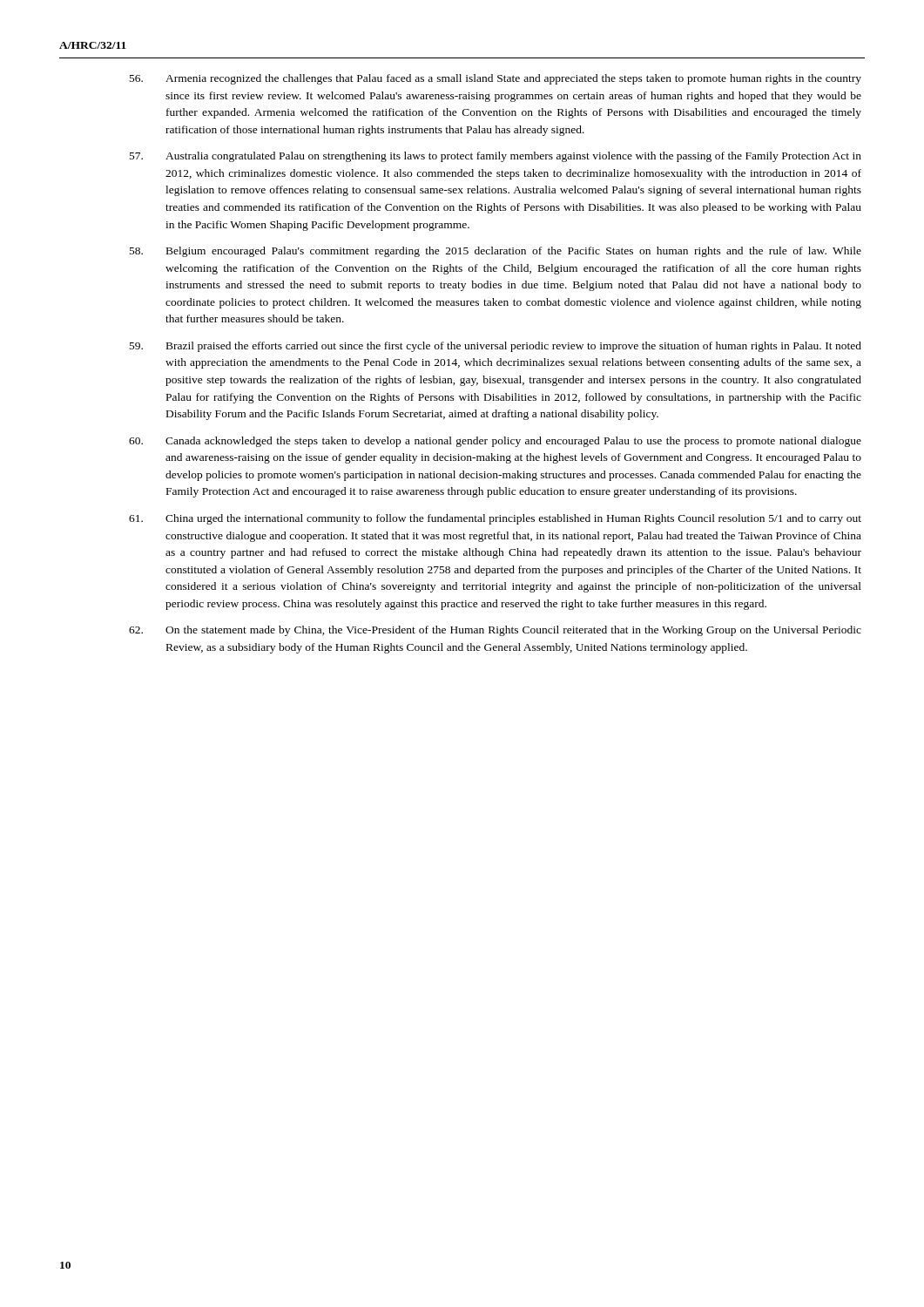Locate the block of text that opens with "Armenia recognized the"

495,104
